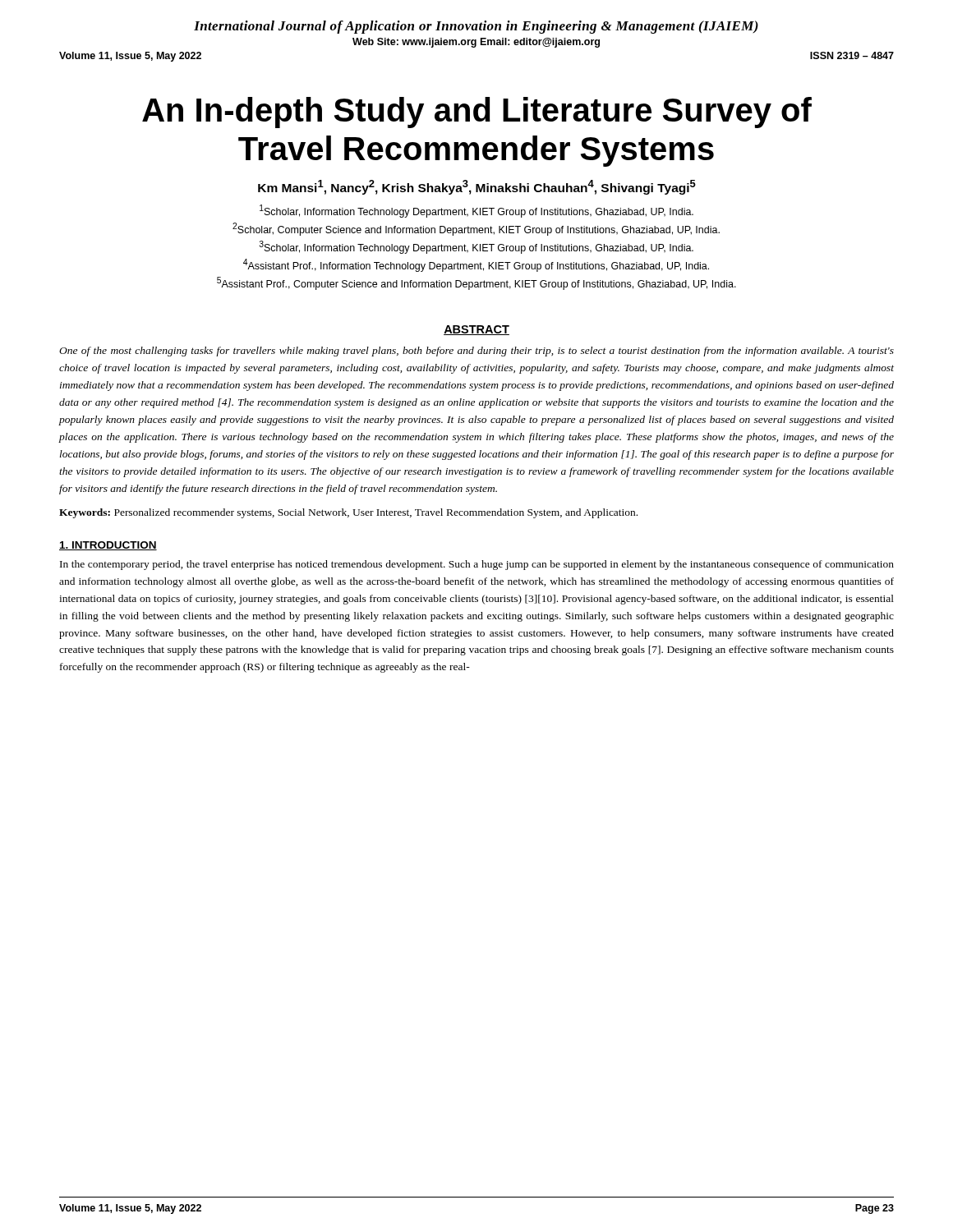Viewport: 953px width, 1232px height.
Task: Navigate to the text block starting "In the contemporary period, the travel enterprise"
Action: click(x=476, y=615)
